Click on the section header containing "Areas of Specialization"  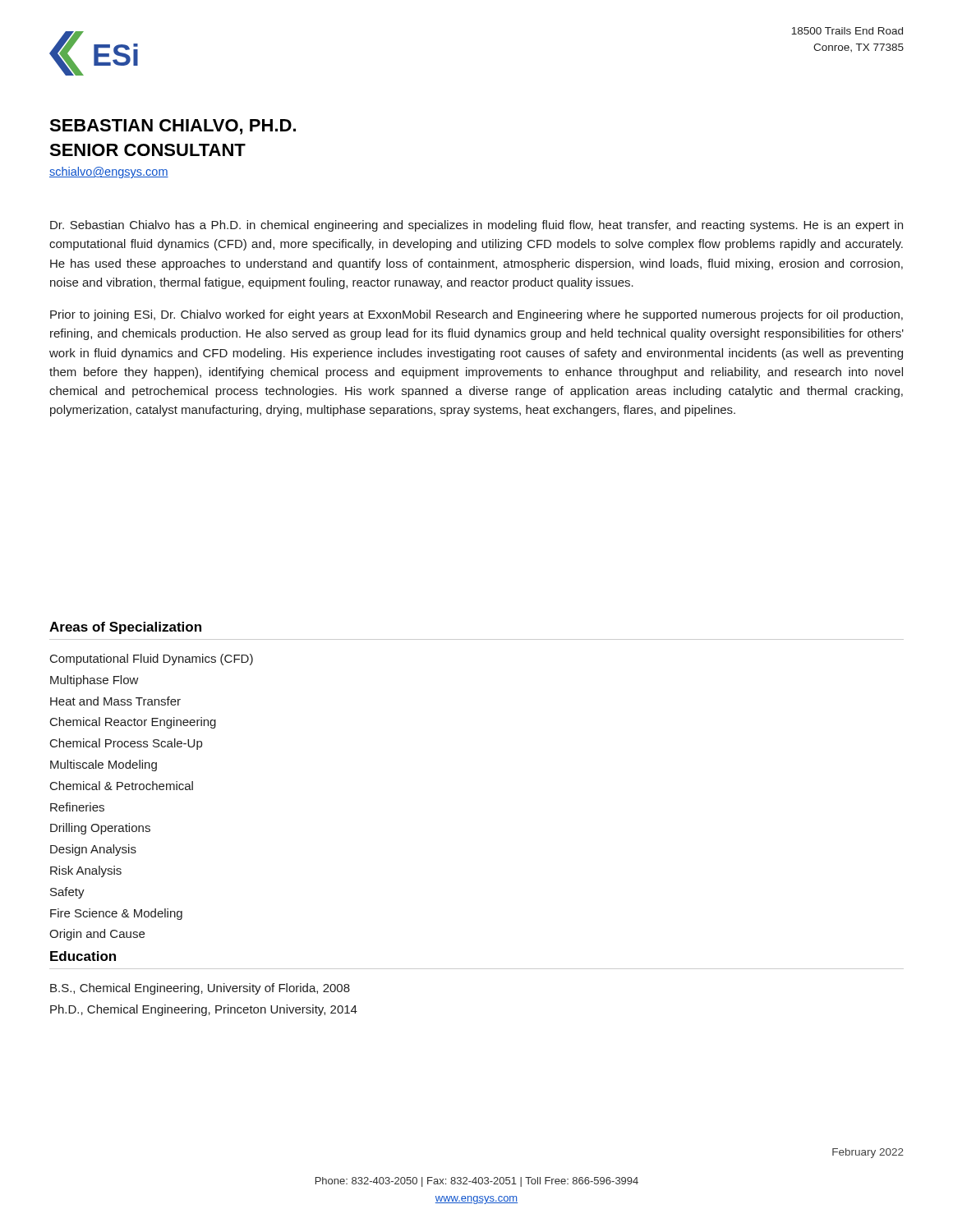point(476,630)
